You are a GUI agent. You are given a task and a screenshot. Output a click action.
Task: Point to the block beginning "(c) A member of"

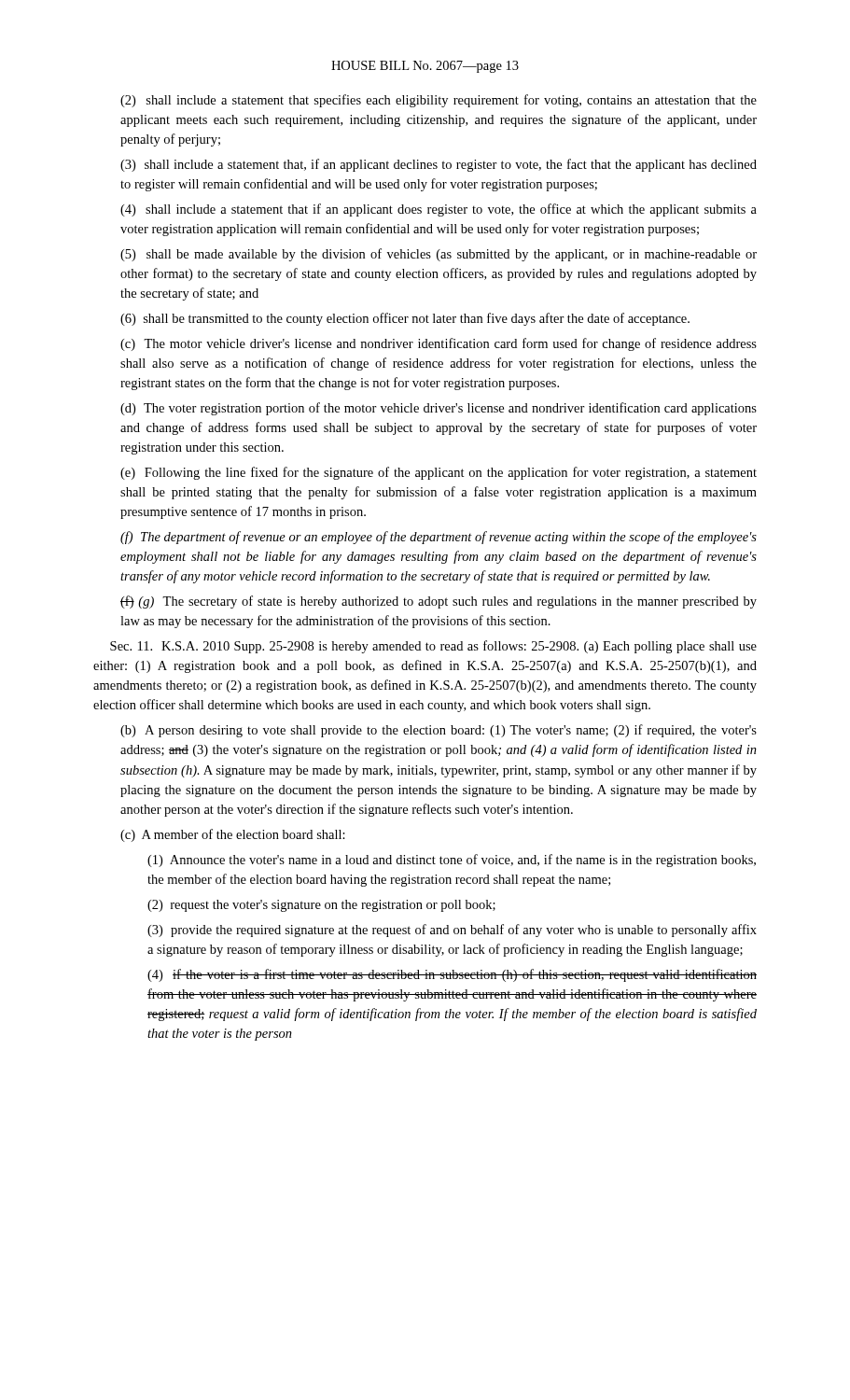click(x=233, y=834)
